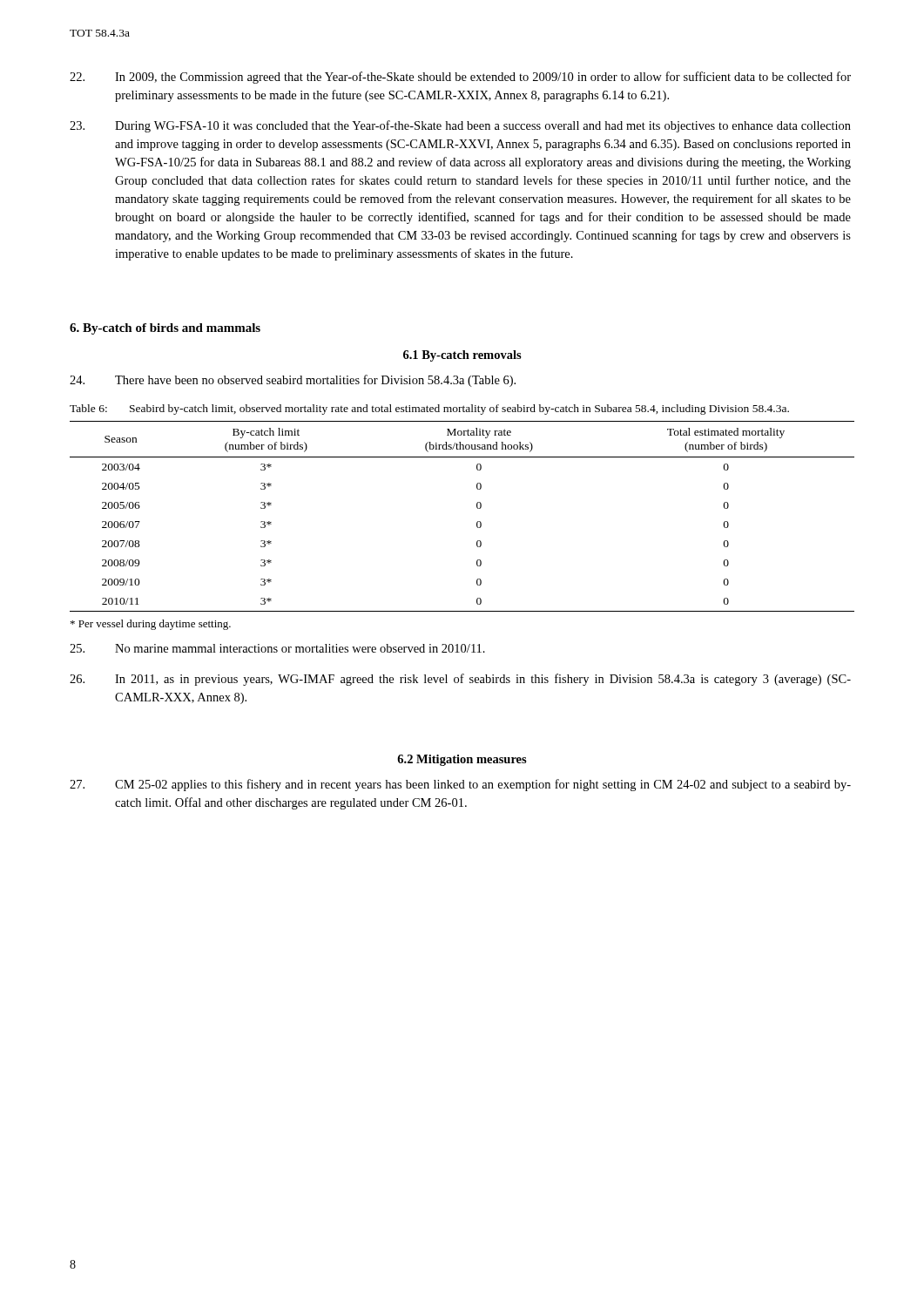Select the region starting "No marine mammal interactions or mortalities were observed"
924x1307 pixels.
(460, 649)
